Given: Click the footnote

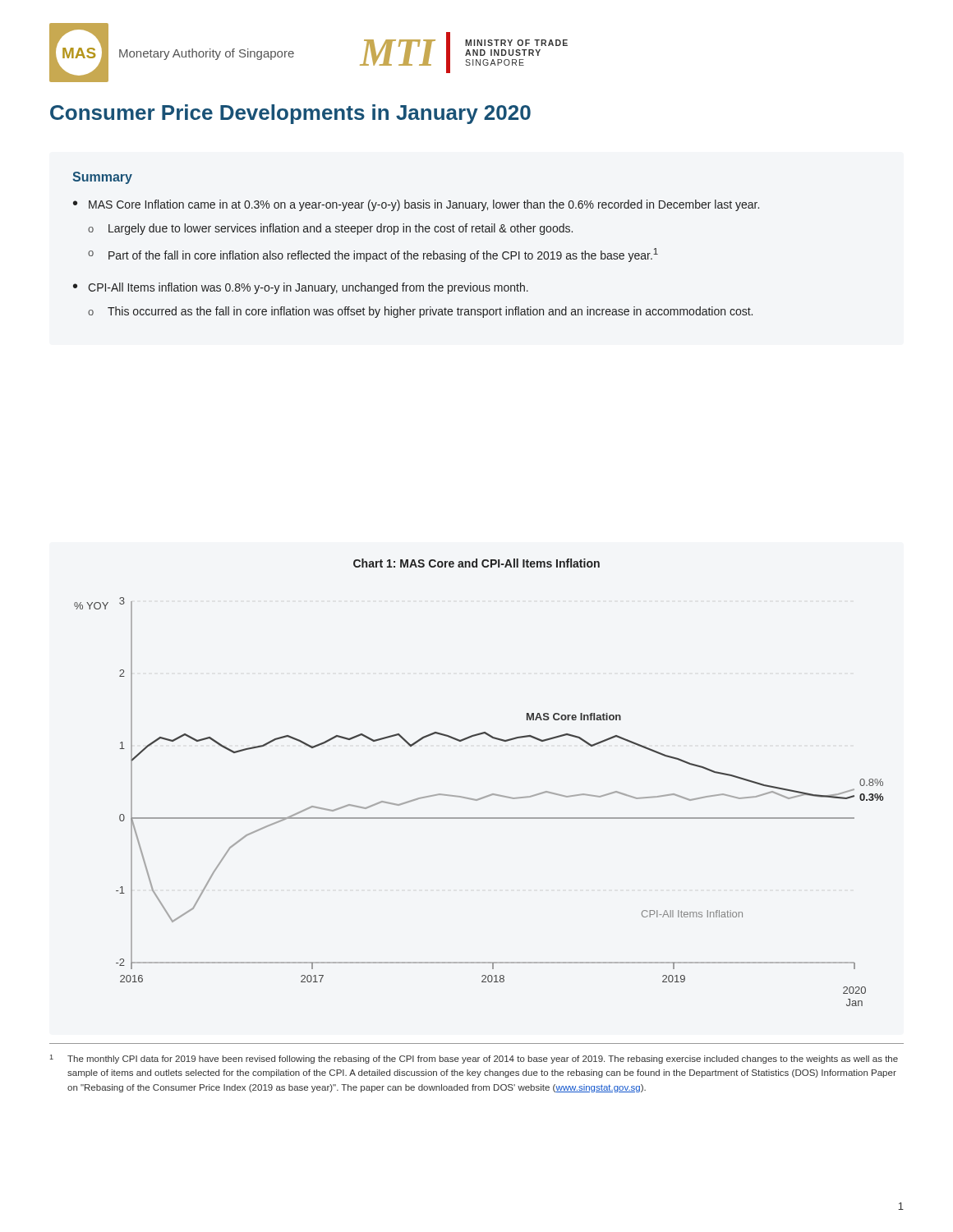Looking at the screenshot, I should (476, 1073).
